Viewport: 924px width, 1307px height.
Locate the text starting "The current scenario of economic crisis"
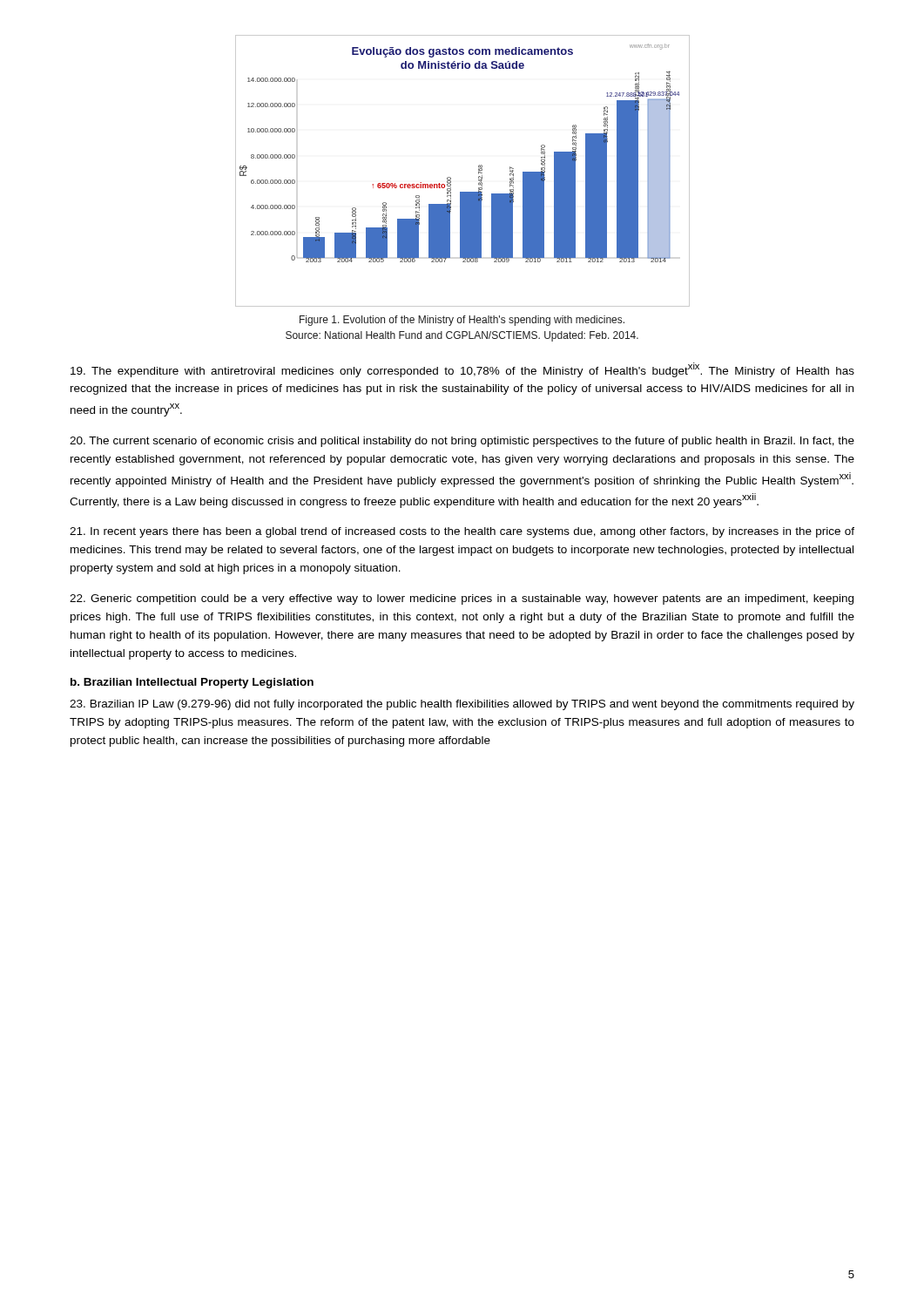pos(462,471)
